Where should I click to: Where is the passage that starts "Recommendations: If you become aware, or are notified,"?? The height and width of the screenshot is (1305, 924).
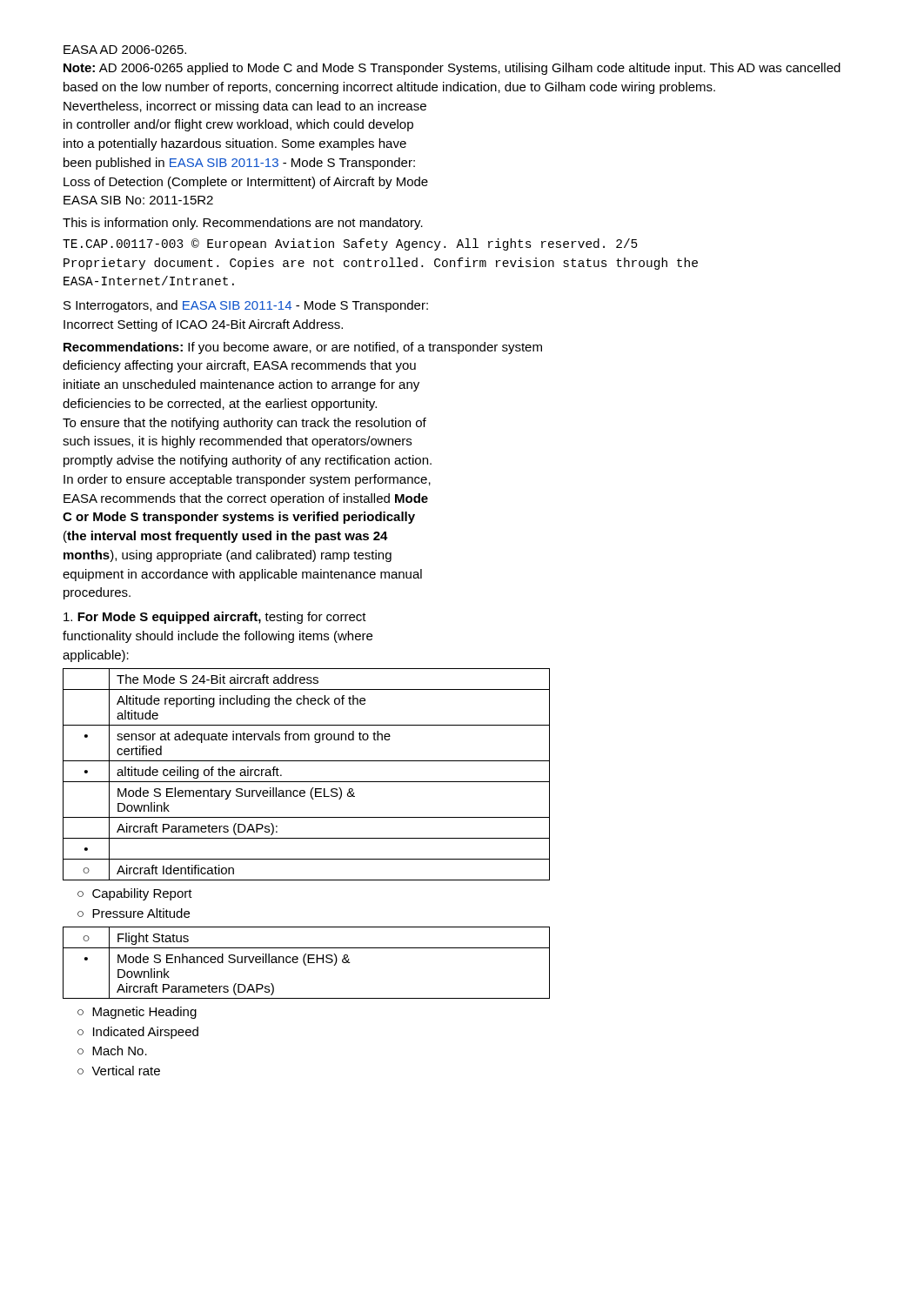click(303, 469)
